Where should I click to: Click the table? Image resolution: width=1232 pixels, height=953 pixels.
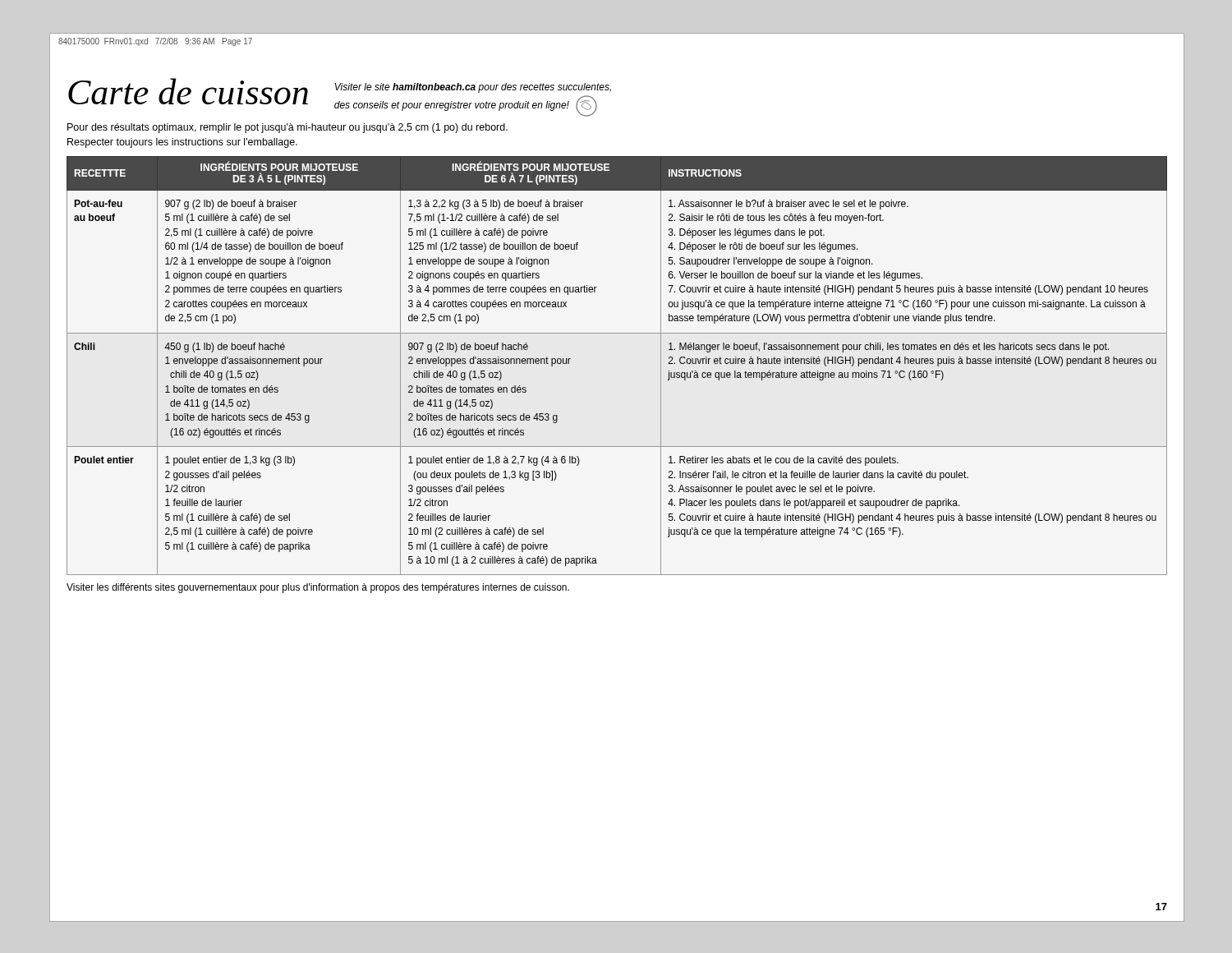(x=617, y=366)
